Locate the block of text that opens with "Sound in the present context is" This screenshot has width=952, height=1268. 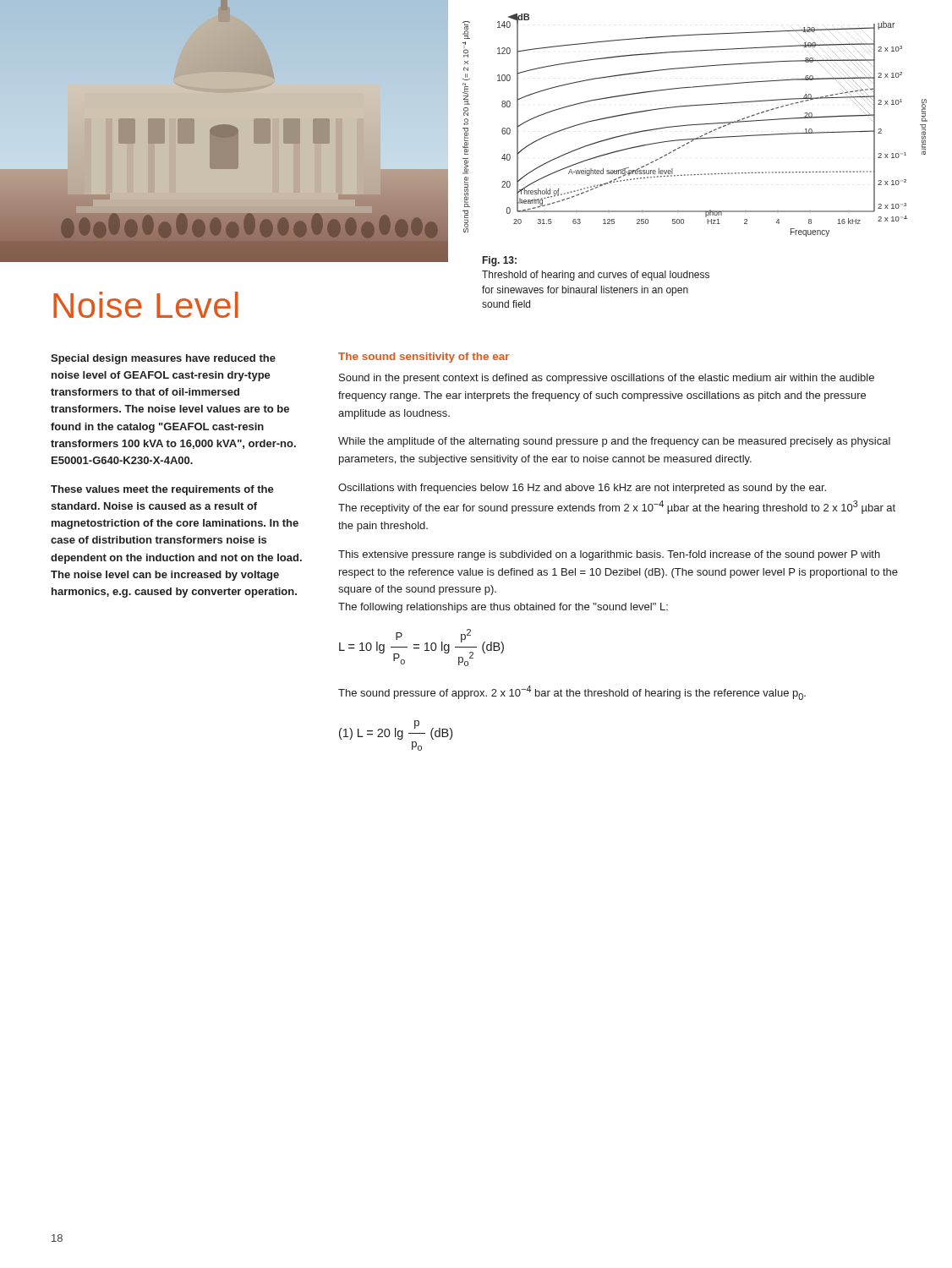pyautogui.click(x=606, y=395)
